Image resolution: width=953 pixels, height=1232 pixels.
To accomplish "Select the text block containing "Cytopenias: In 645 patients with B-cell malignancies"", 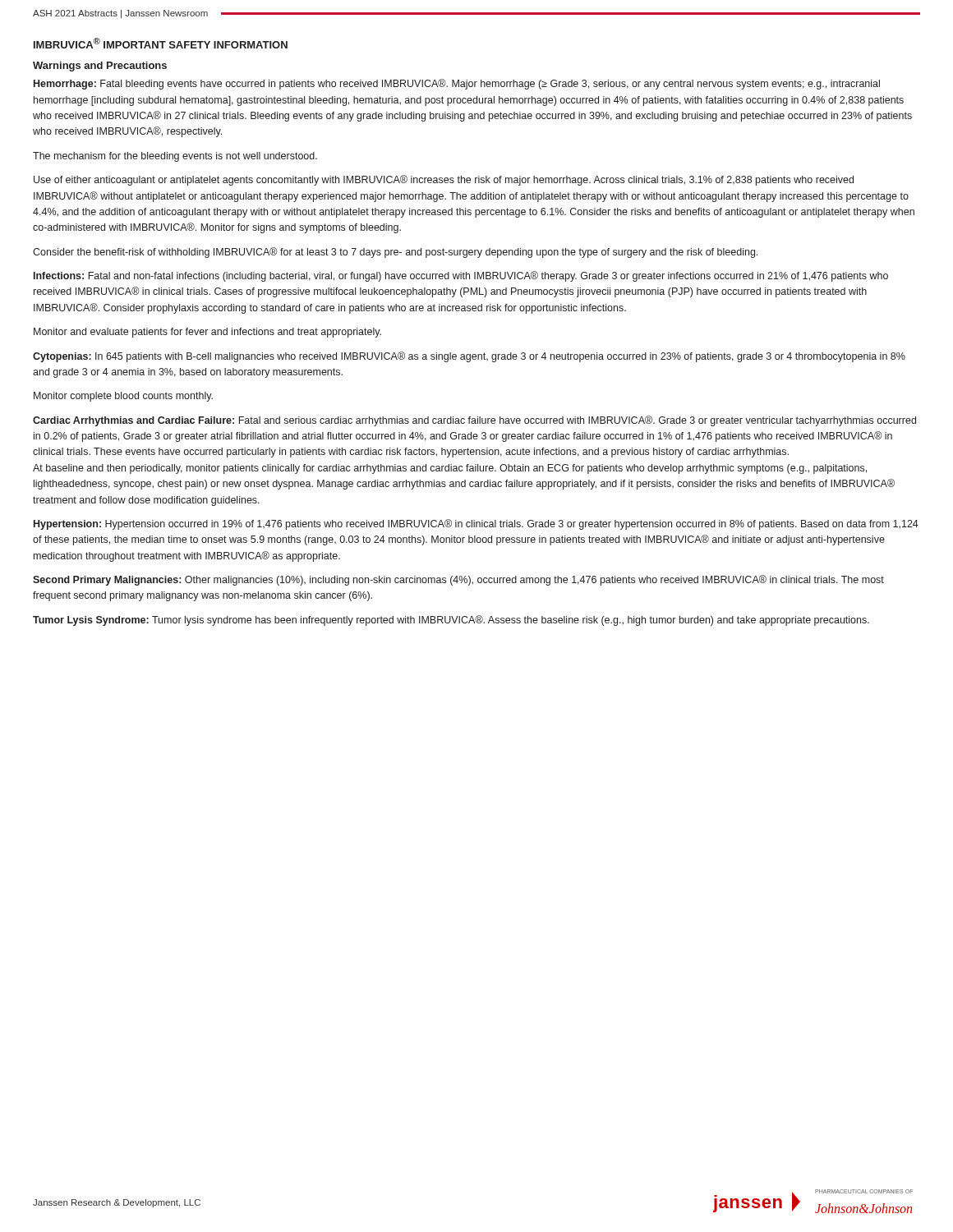I will (x=469, y=364).
